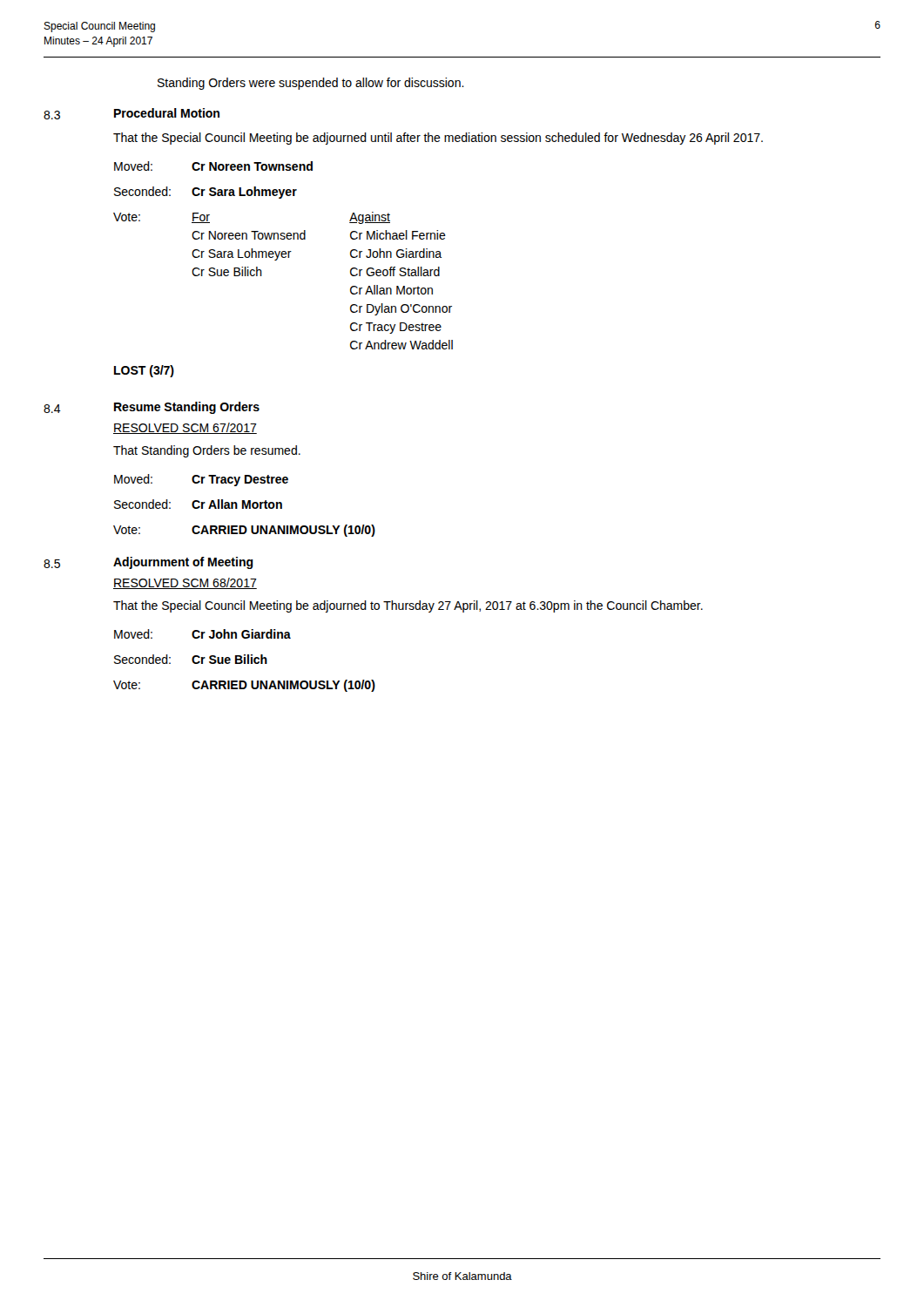Click on the text block that reads "Vote: For Cr Noreen"
This screenshot has width=924, height=1307.
pos(121,217)
